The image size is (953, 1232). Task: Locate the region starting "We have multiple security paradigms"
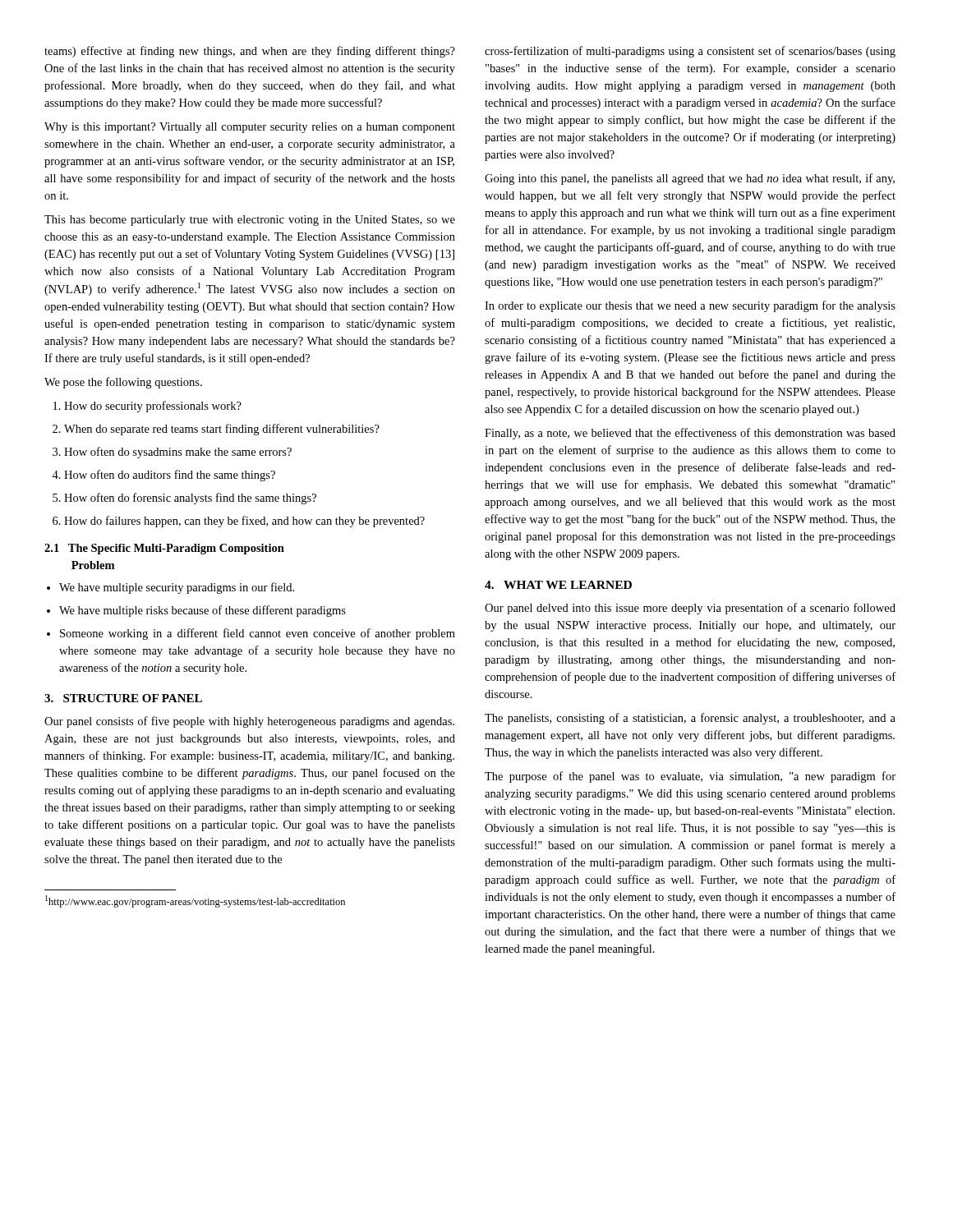[177, 587]
